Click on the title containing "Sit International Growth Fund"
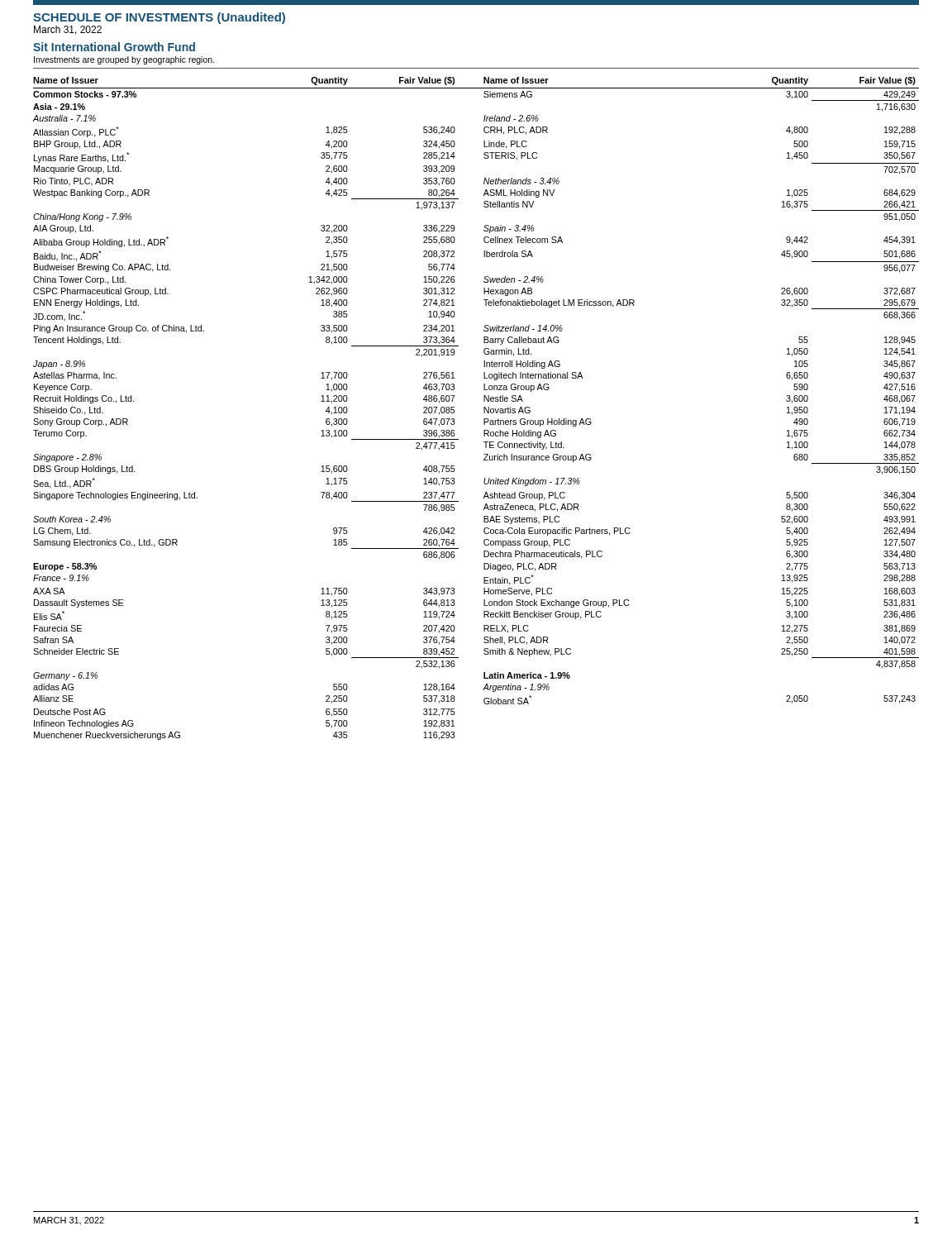952x1240 pixels. [114, 47]
